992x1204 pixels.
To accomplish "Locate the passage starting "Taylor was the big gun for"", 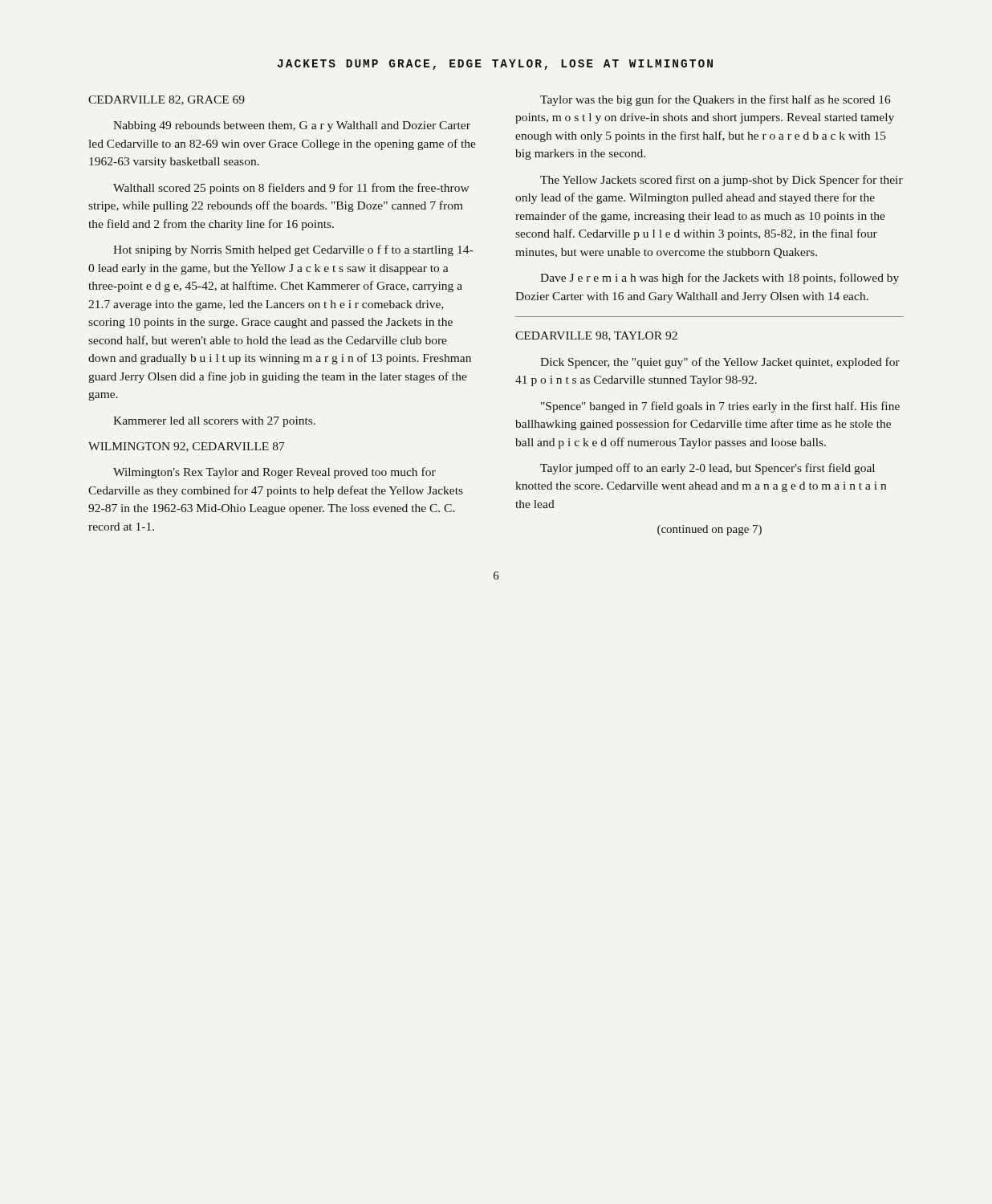I will (x=709, y=198).
